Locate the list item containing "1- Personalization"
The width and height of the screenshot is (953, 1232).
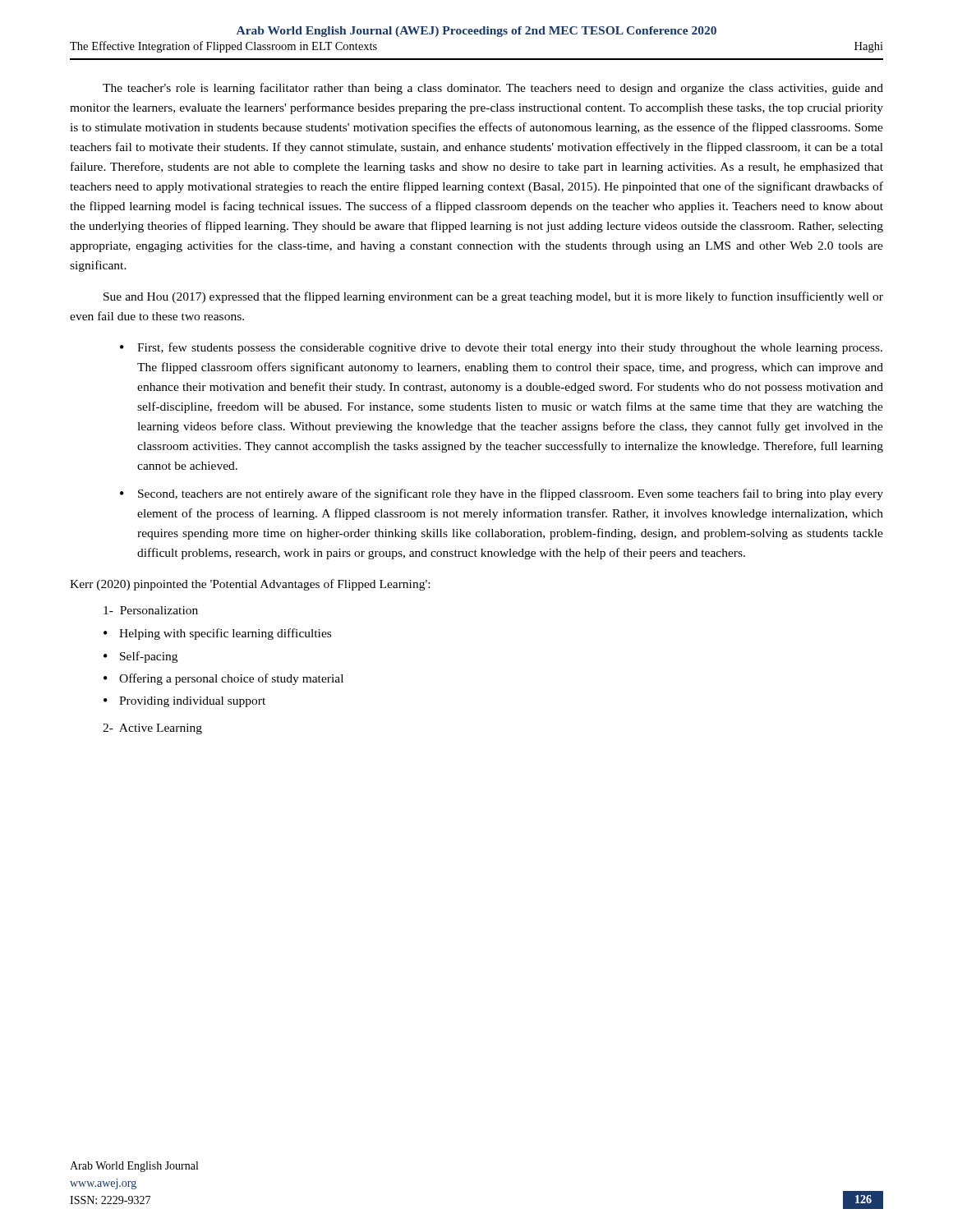tap(150, 610)
